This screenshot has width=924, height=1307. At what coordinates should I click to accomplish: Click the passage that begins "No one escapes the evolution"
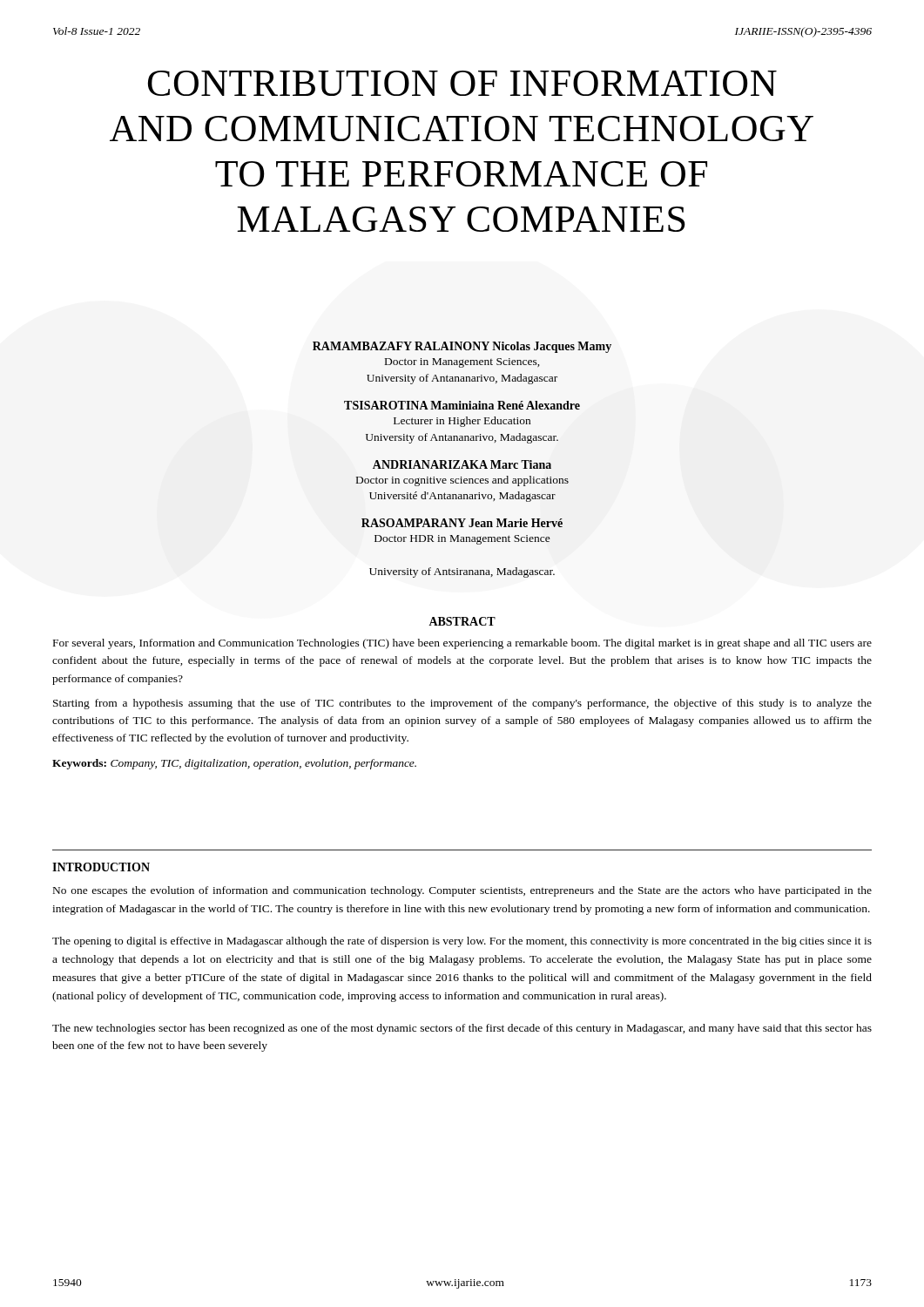pos(462,899)
